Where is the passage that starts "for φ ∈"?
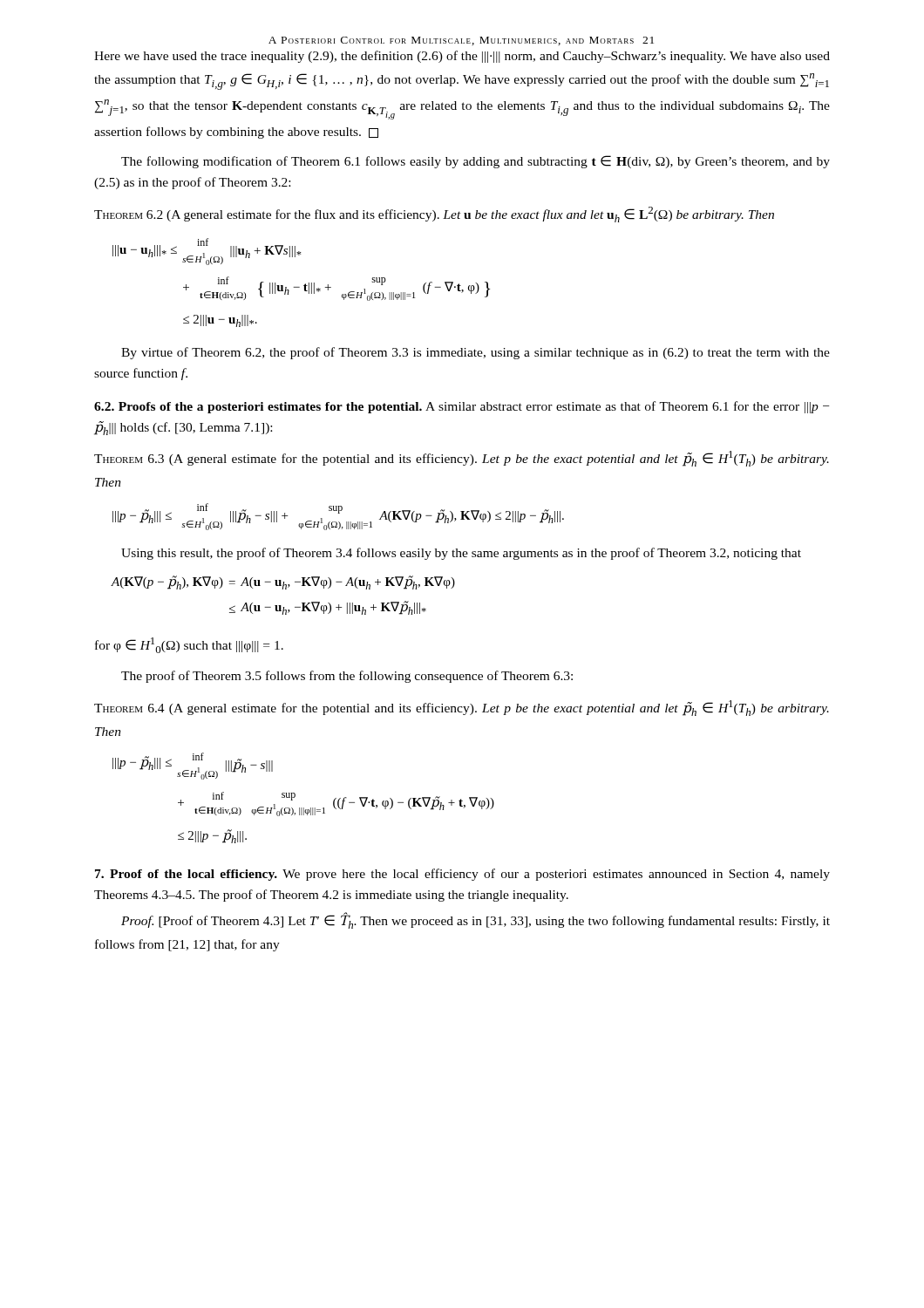Viewport: 924px width, 1308px height. pos(189,645)
